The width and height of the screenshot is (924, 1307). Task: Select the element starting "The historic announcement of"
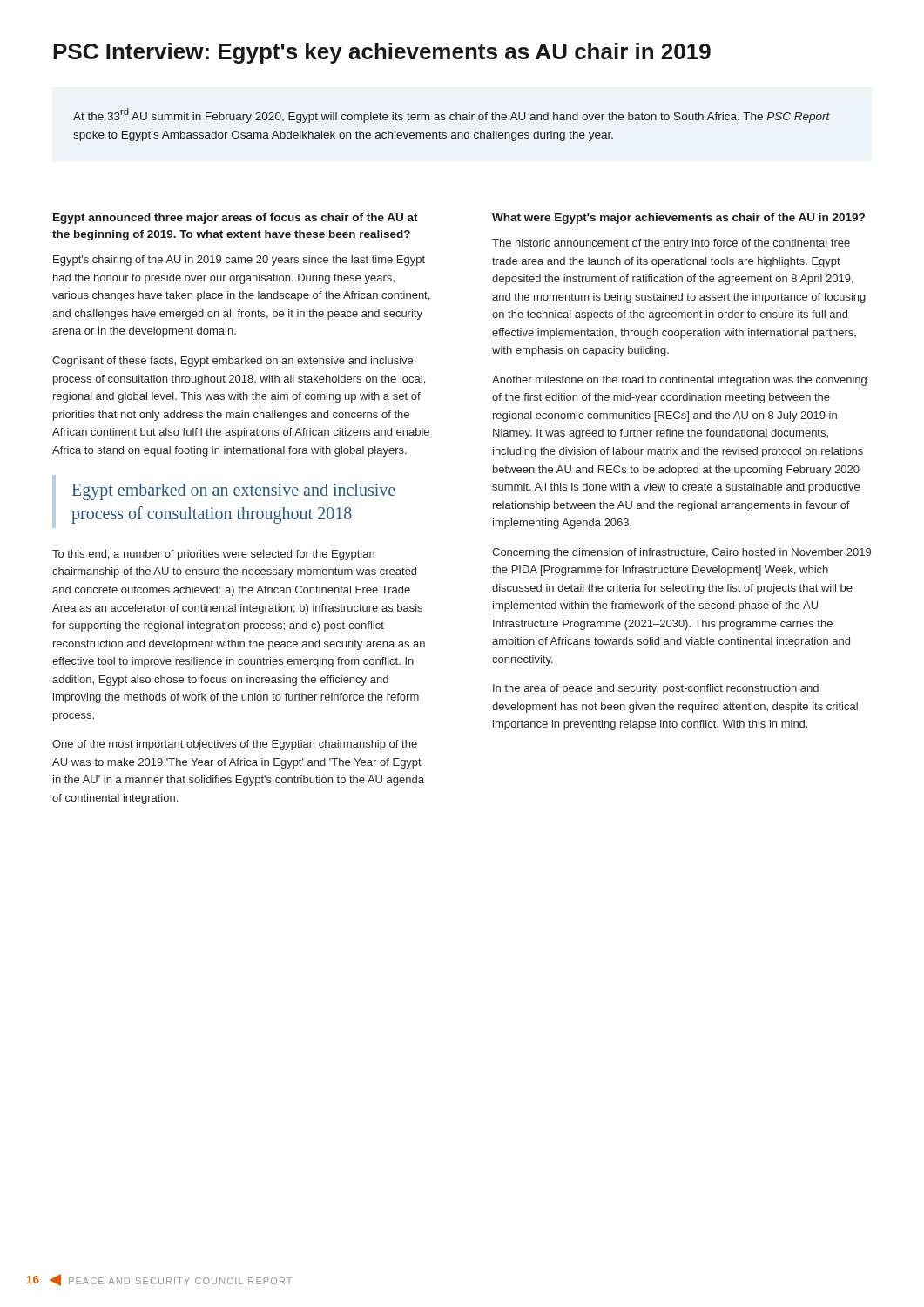(x=682, y=297)
